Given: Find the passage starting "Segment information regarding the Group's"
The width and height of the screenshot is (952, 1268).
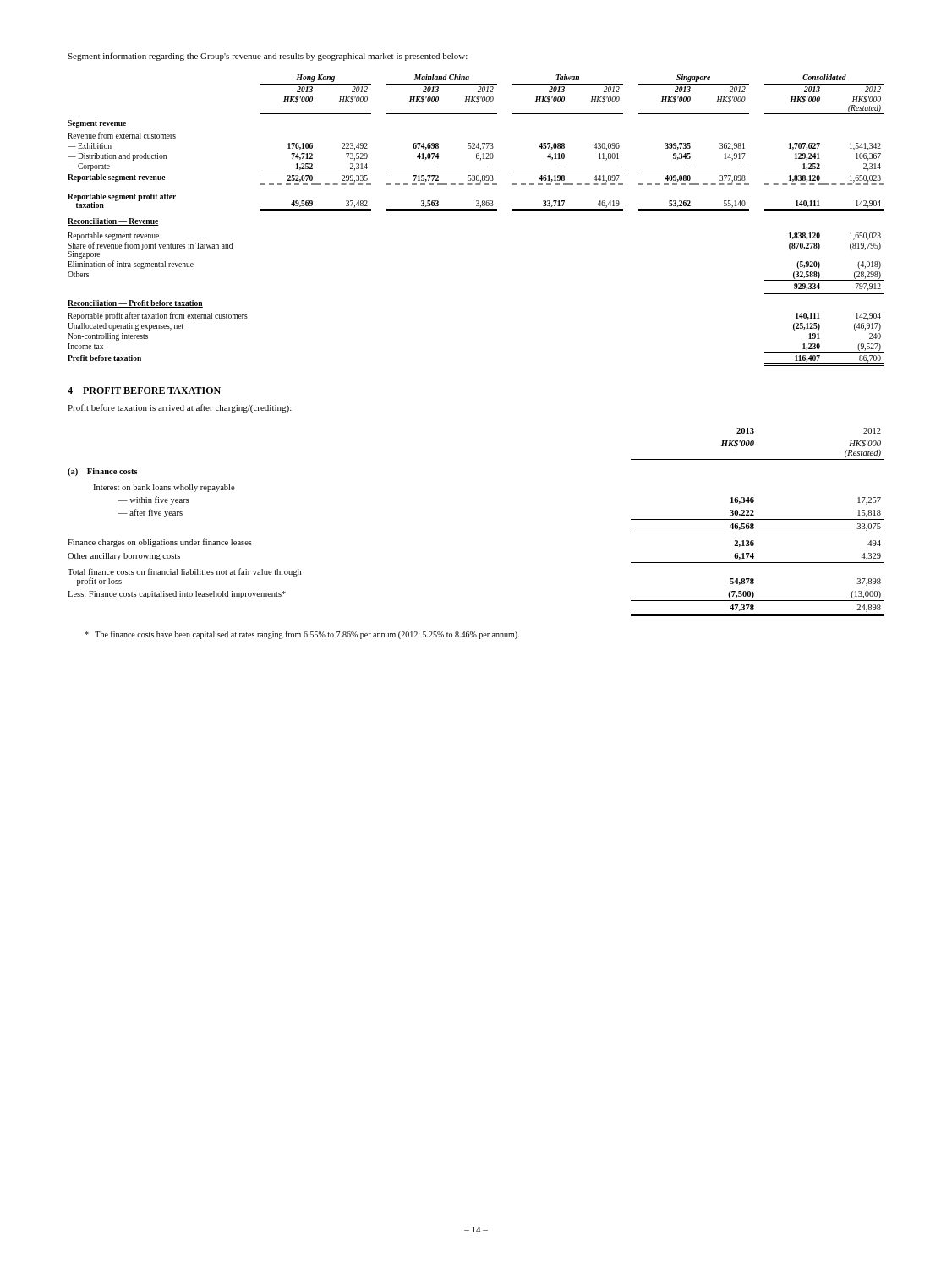Looking at the screenshot, I should [x=268, y=56].
